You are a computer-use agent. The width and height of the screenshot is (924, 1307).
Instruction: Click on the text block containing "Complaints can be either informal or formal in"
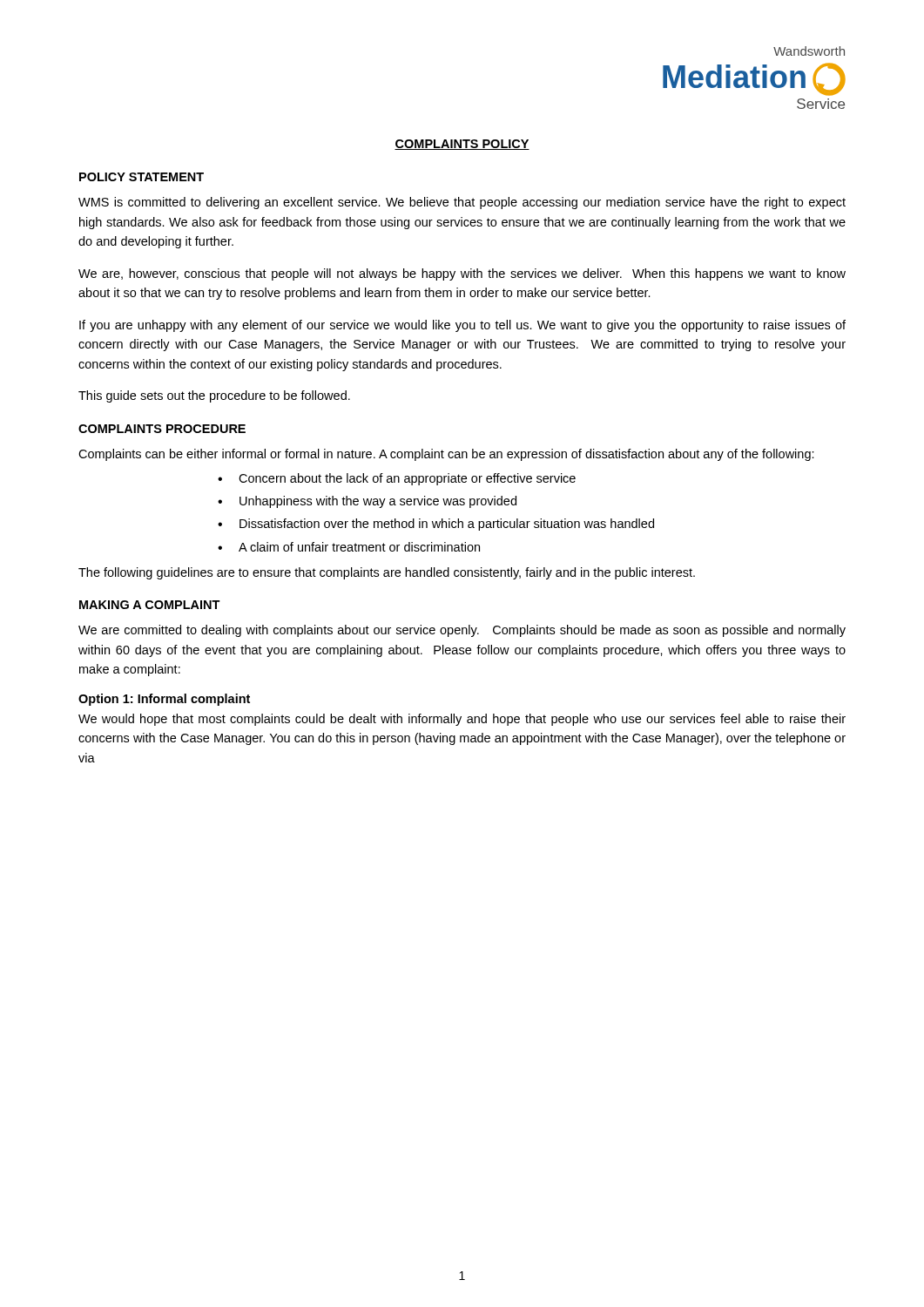(x=447, y=454)
